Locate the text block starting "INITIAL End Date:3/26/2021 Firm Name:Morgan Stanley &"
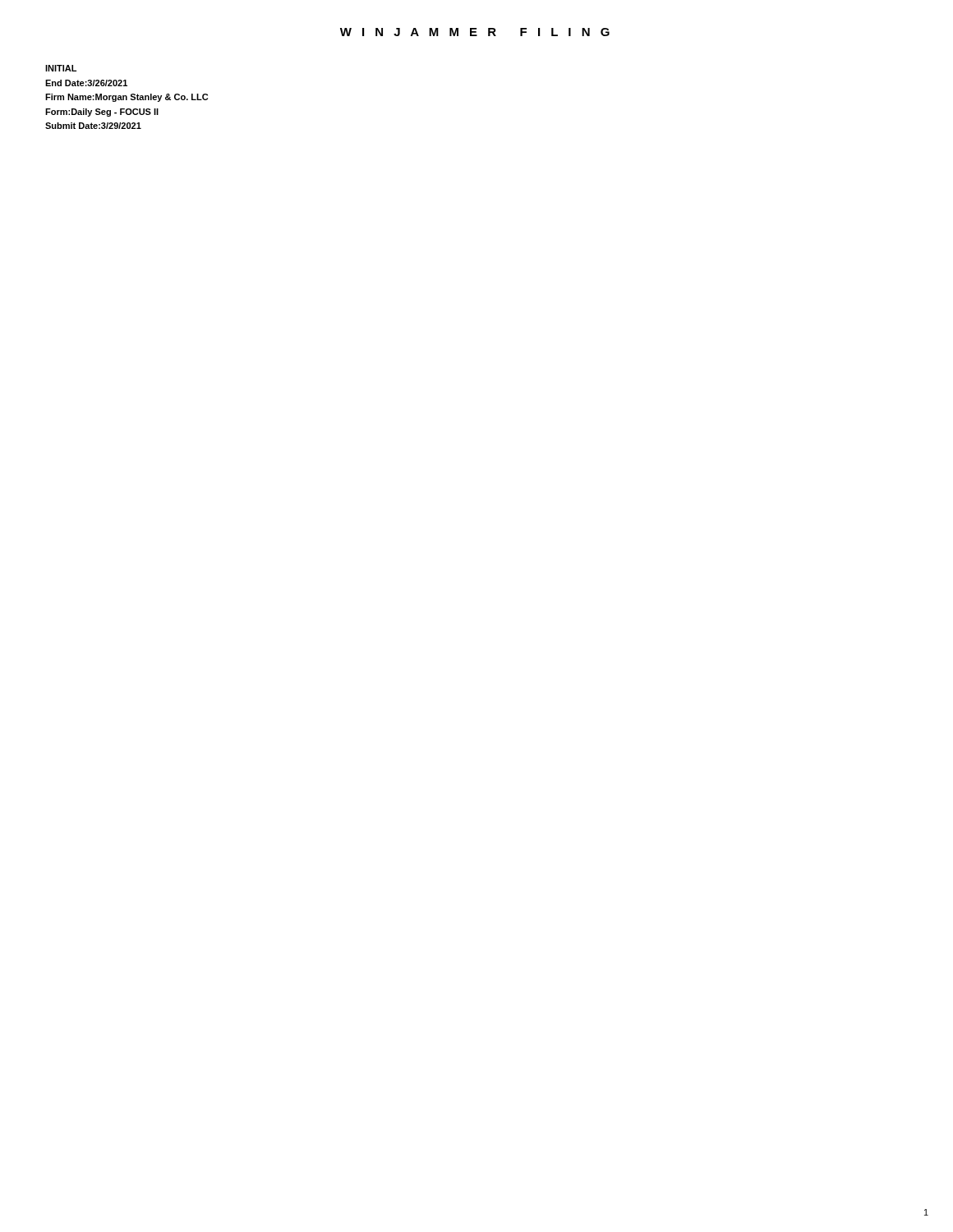The height and width of the screenshot is (1232, 953). pyautogui.click(x=127, y=97)
